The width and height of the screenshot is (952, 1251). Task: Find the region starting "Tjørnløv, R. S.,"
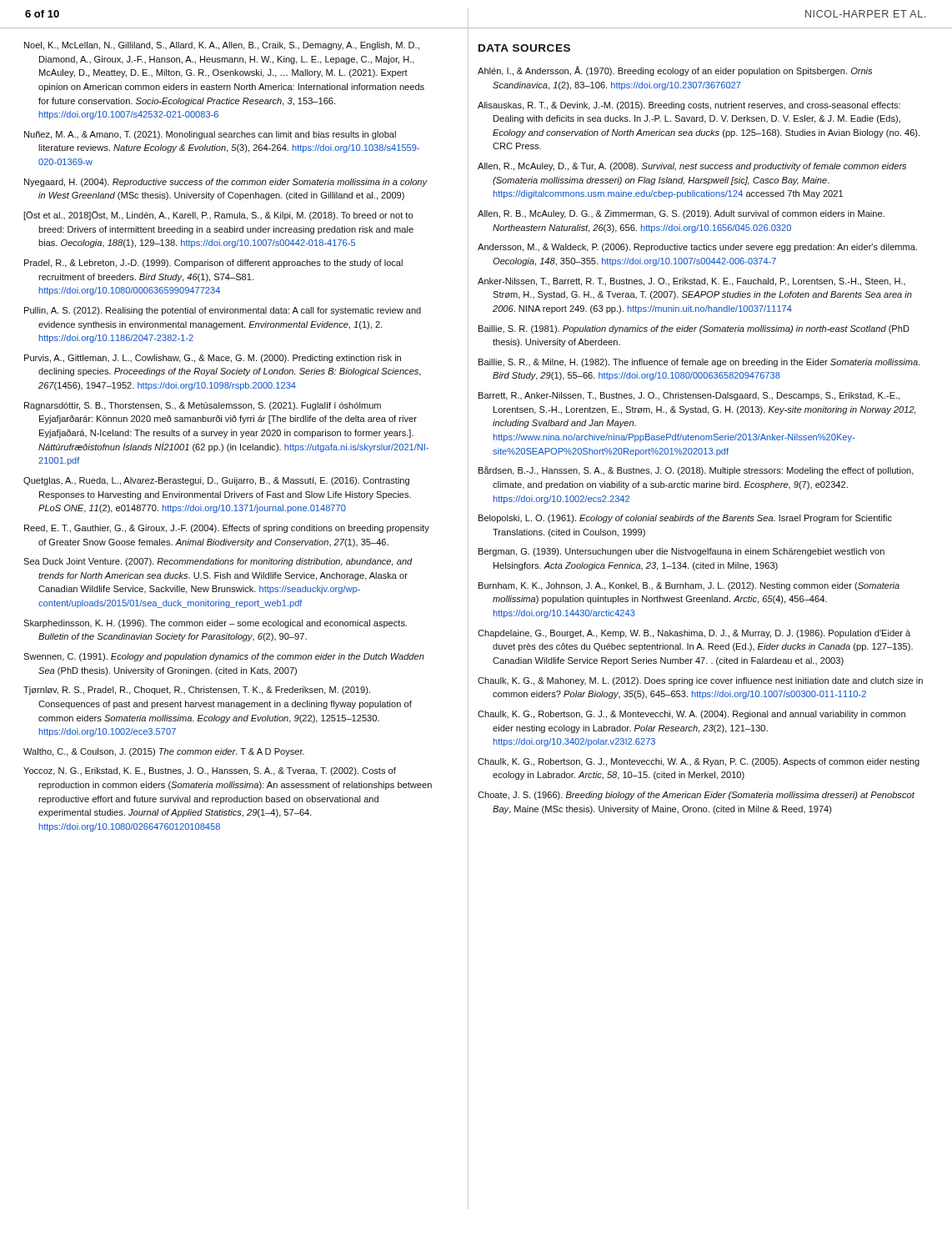point(217,711)
